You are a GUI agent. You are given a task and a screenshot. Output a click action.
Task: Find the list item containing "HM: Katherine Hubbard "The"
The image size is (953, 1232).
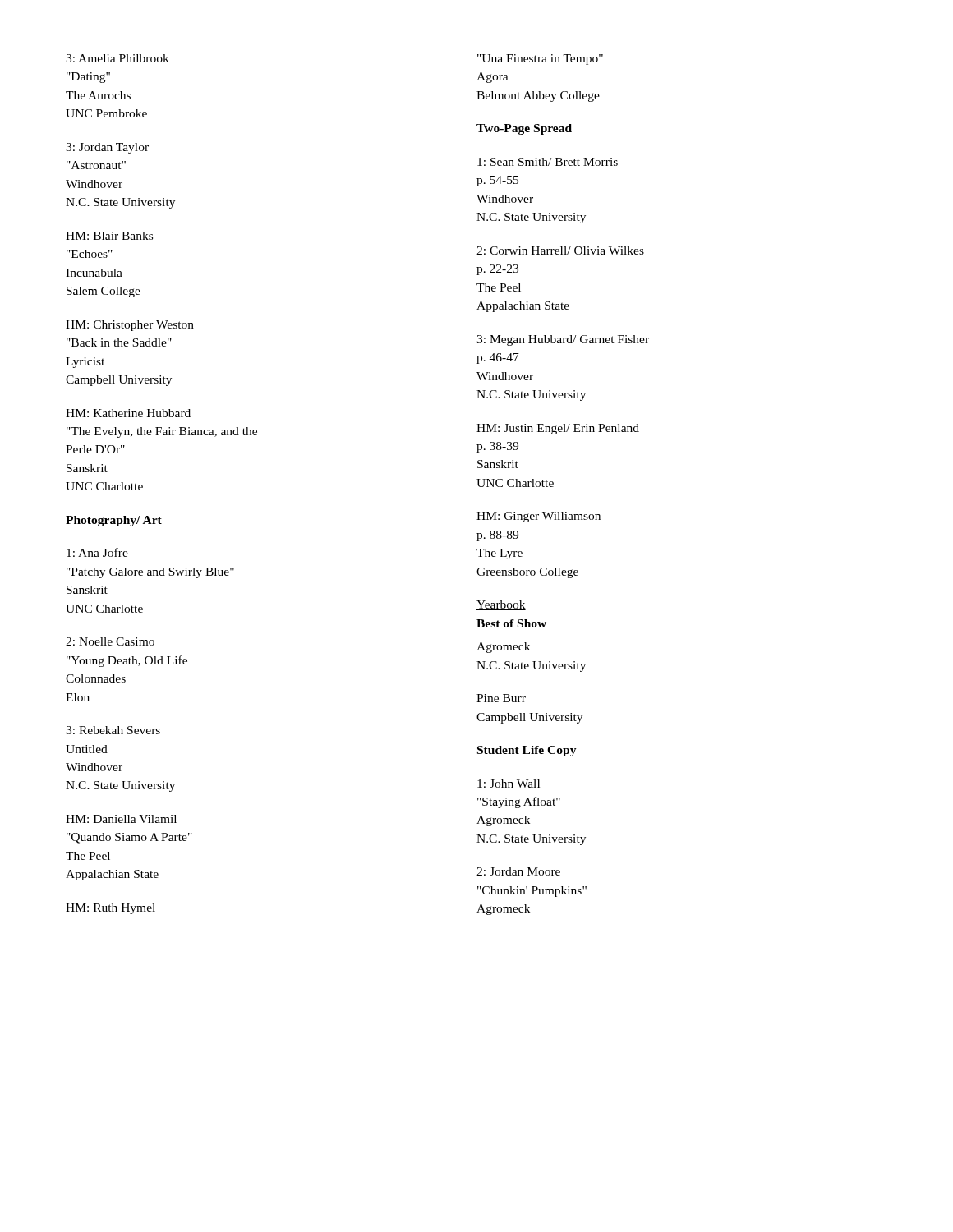tap(128, 413)
